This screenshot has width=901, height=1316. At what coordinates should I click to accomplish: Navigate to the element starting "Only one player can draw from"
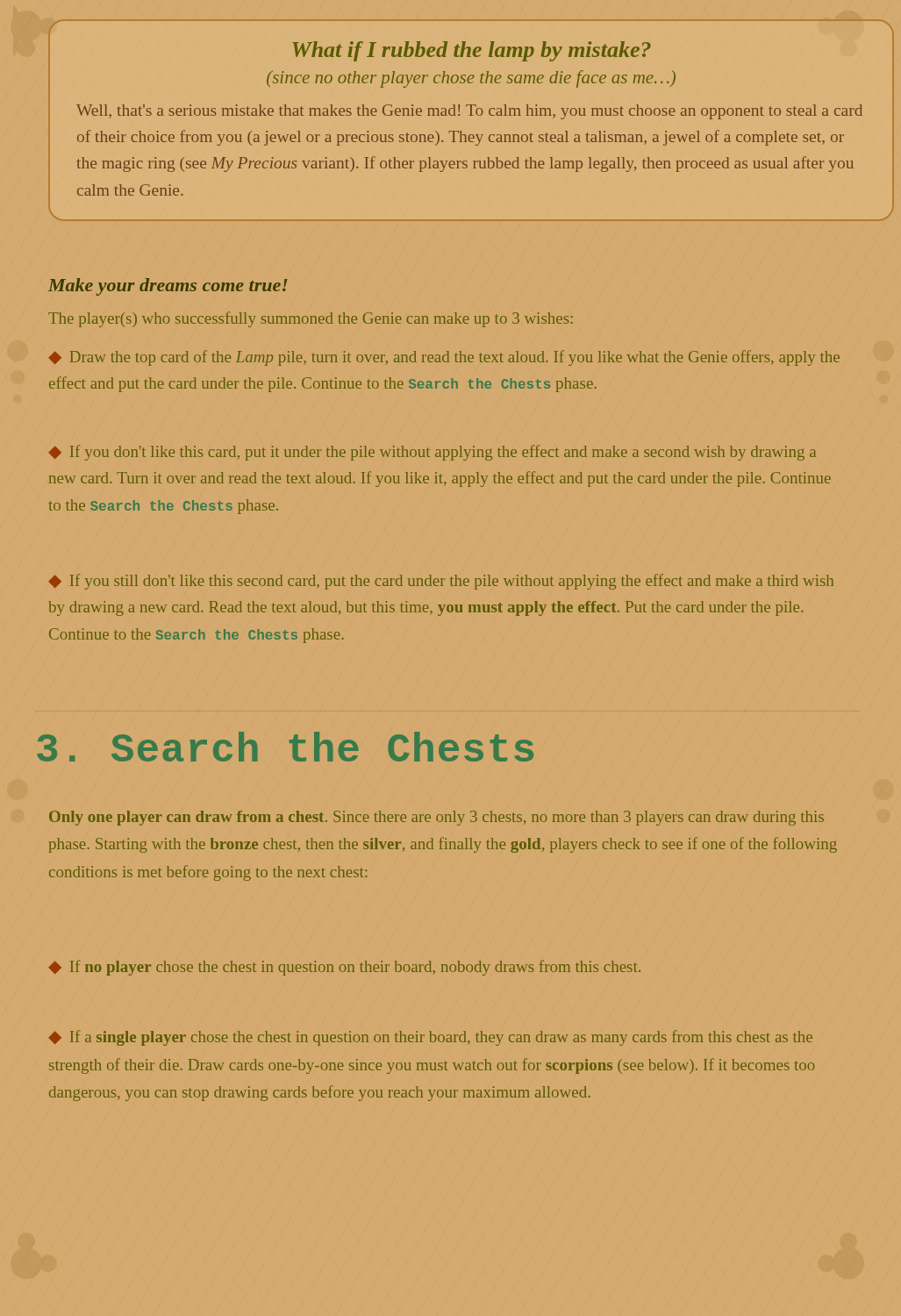tap(443, 844)
